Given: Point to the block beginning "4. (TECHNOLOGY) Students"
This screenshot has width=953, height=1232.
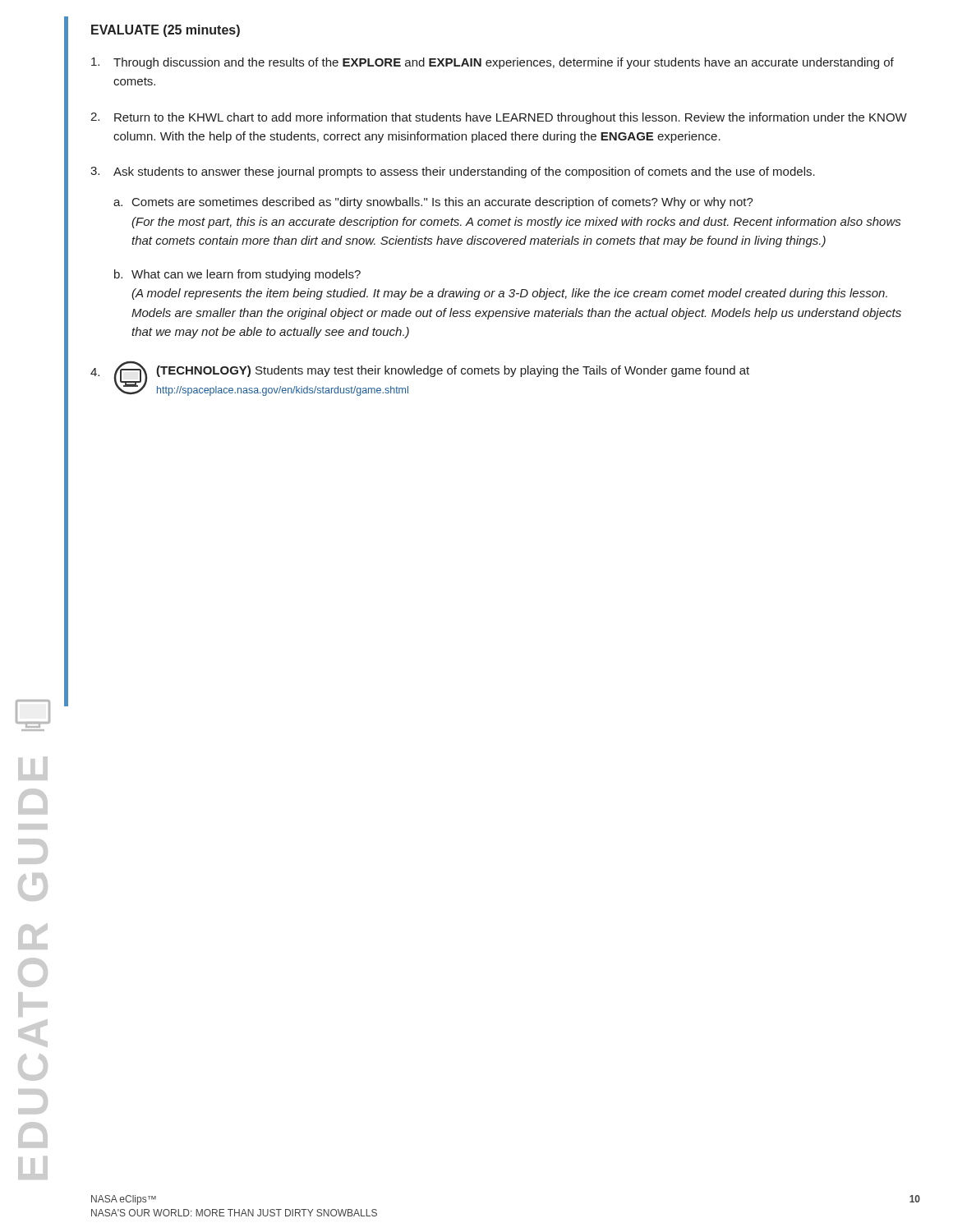Looking at the screenshot, I should [505, 380].
